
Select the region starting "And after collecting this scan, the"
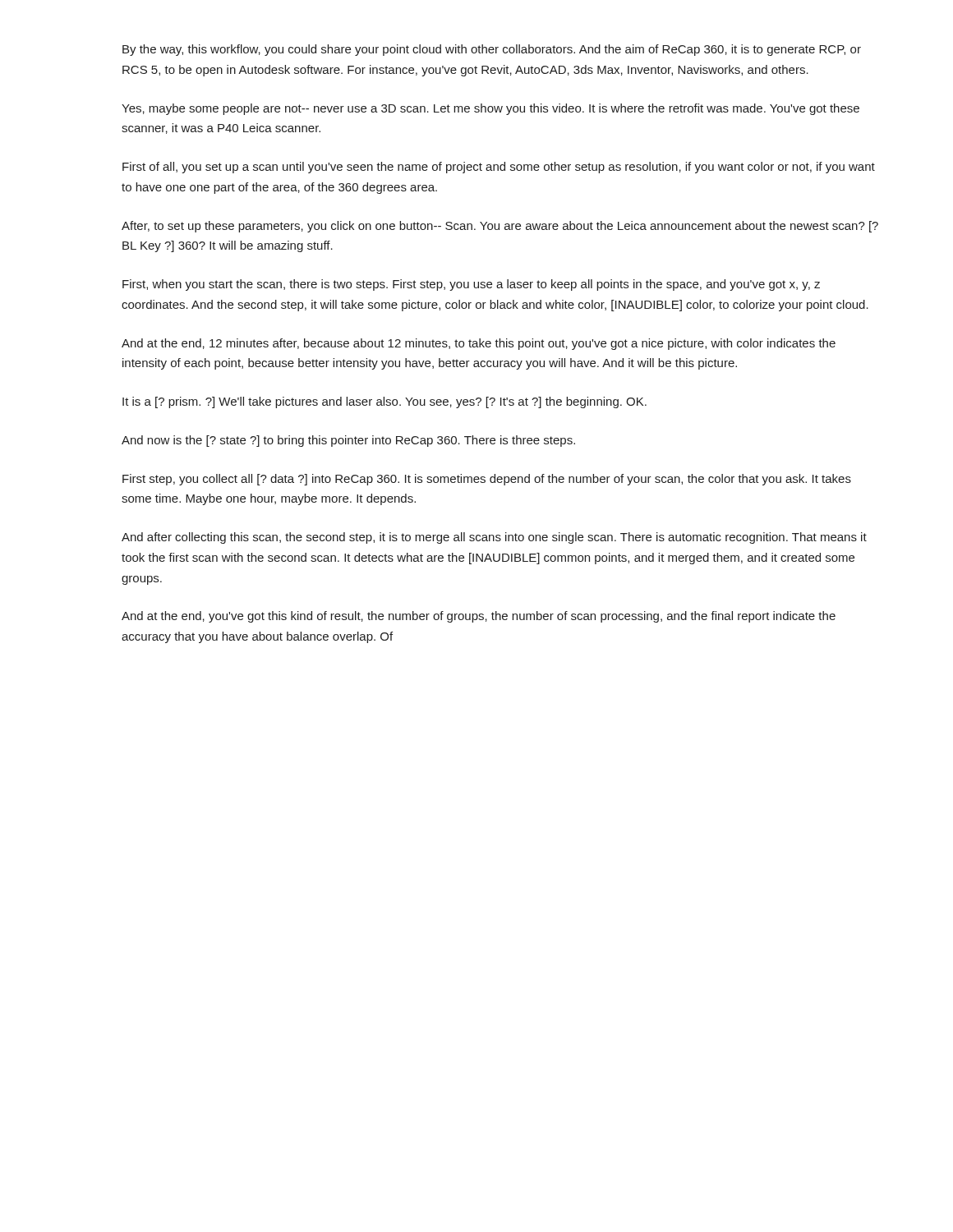point(494,557)
